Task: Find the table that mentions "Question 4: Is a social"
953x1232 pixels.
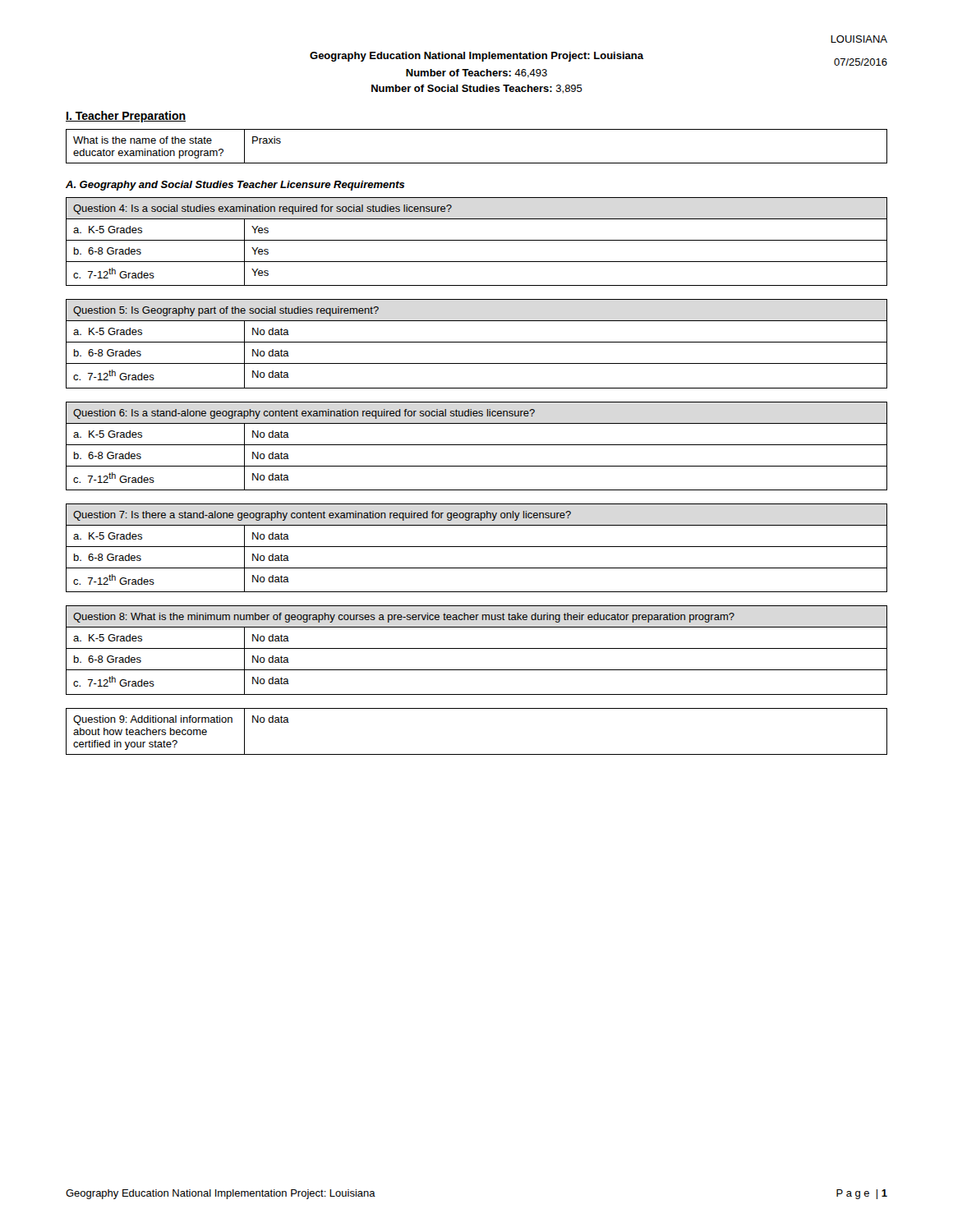Action: [x=476, y=242]
